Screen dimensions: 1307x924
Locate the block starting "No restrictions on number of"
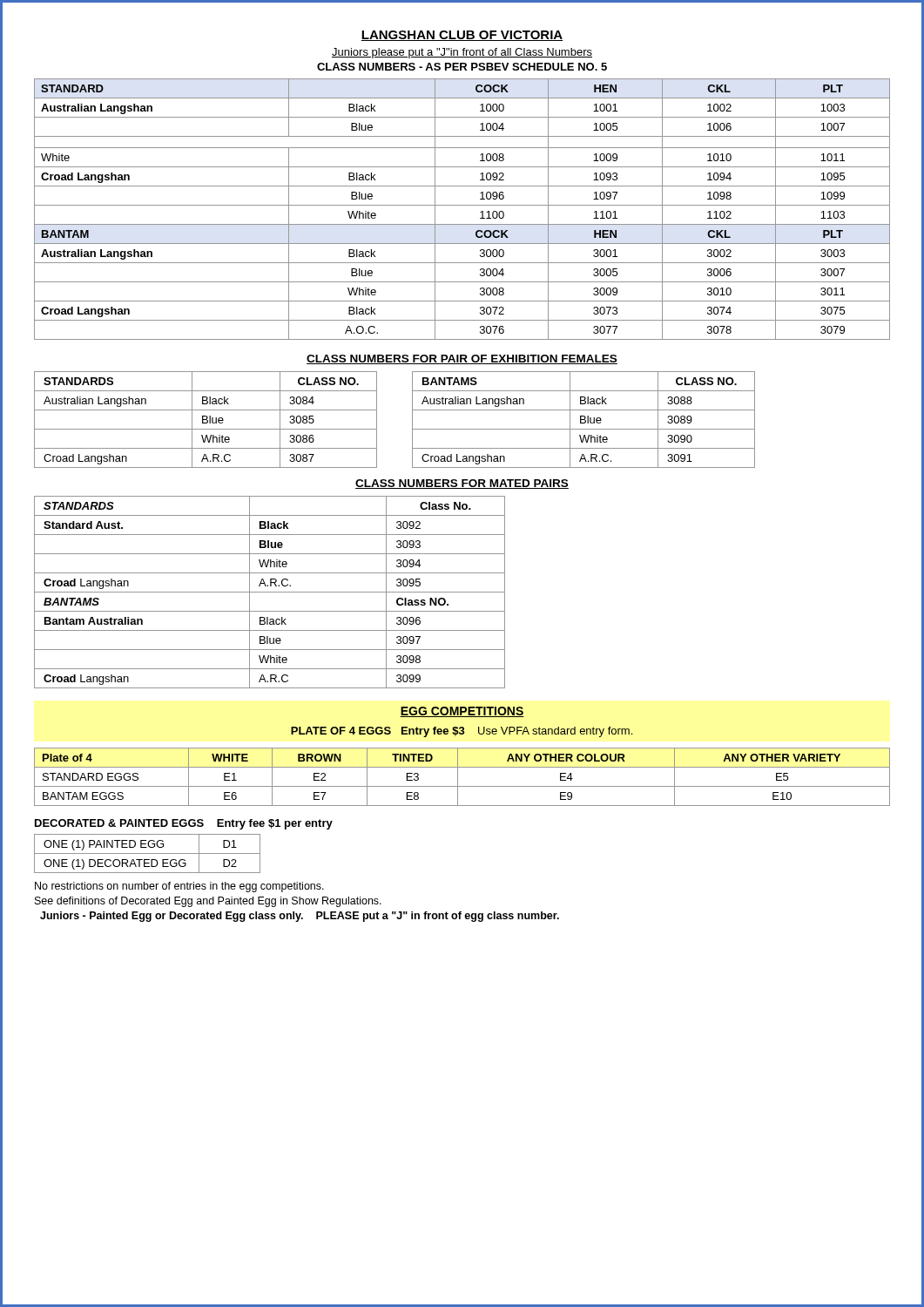coord(179,886)
